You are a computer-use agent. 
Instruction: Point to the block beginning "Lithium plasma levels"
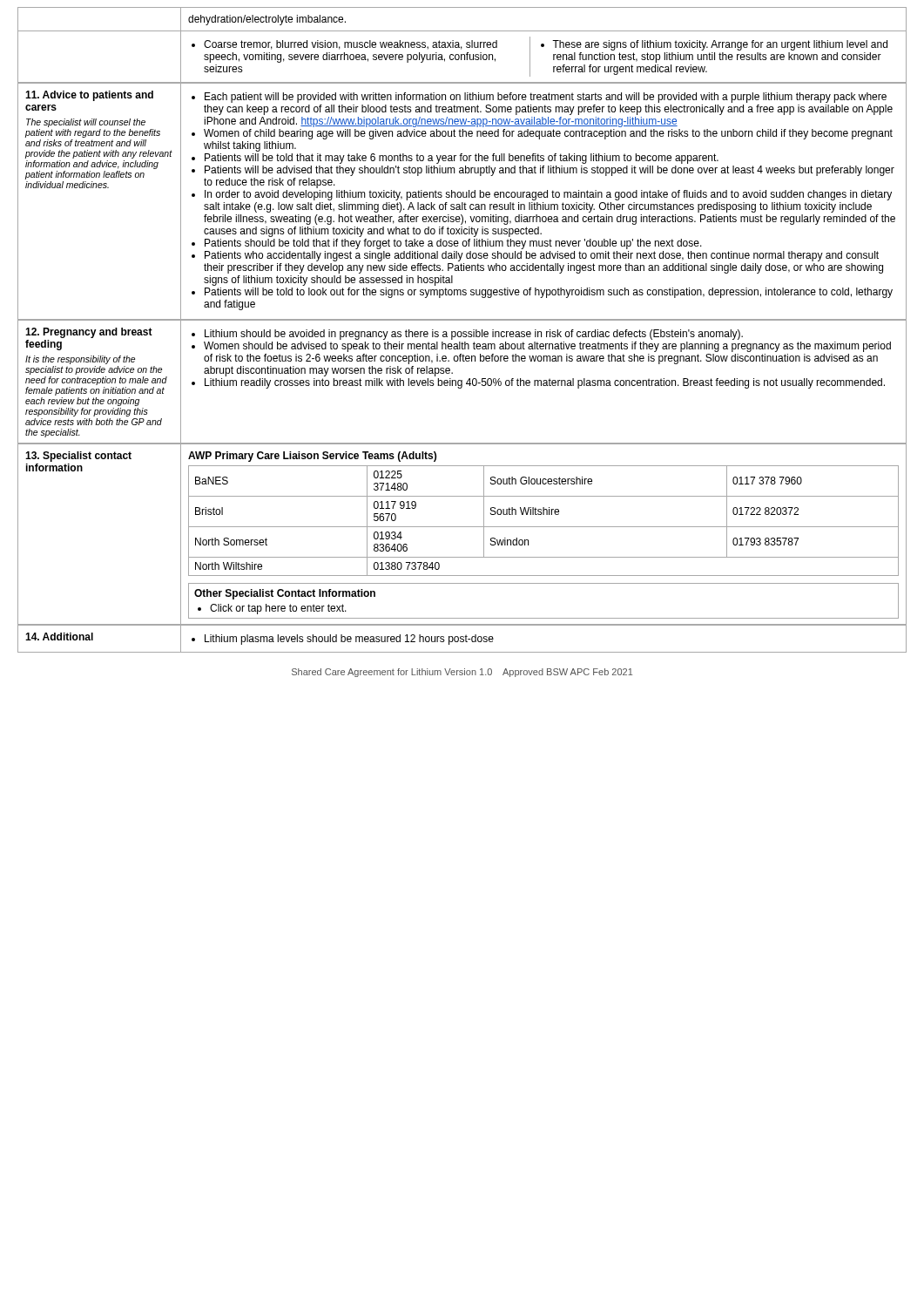tap(349, 639)
